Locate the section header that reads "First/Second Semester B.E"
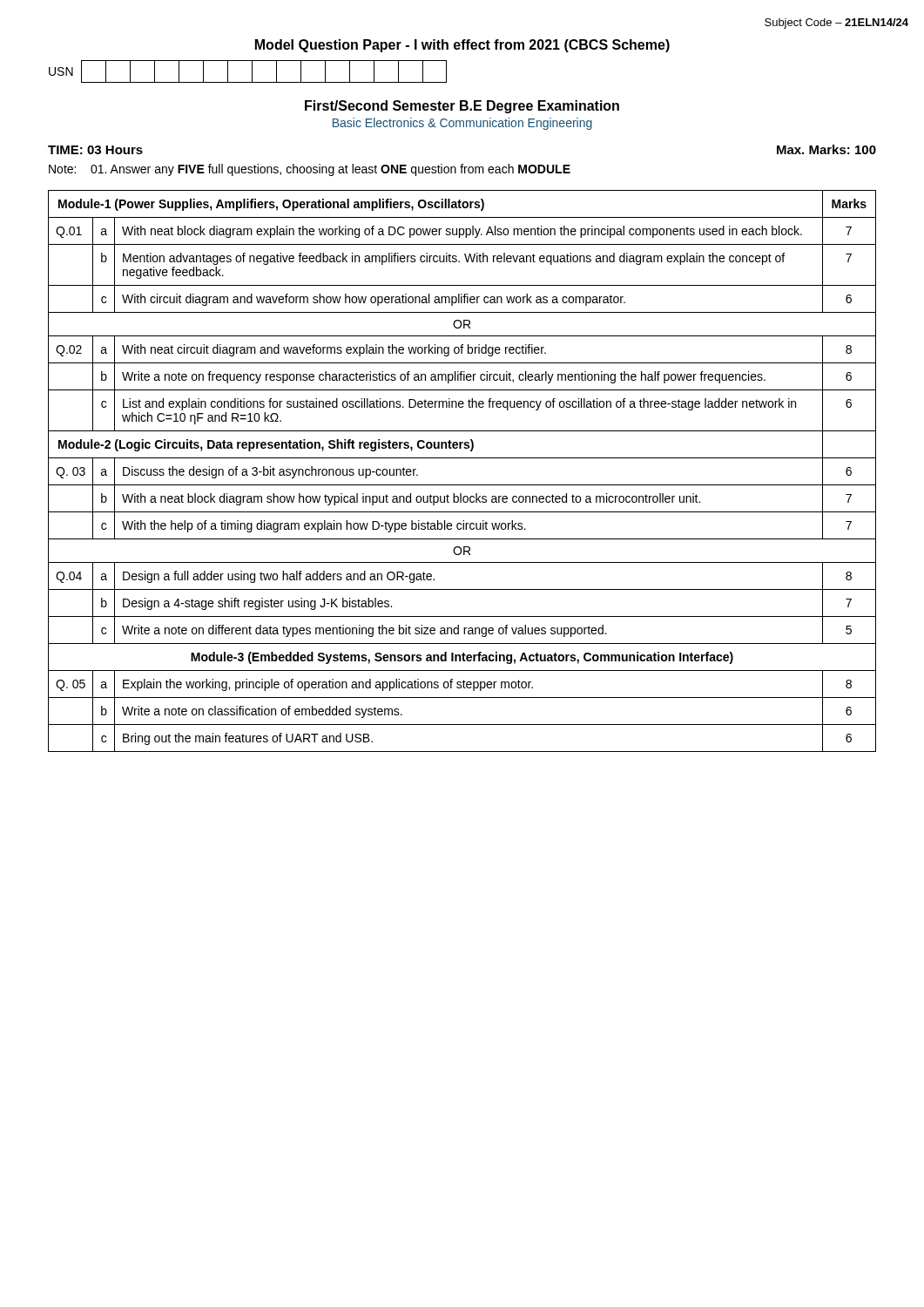Image resolution: width=924 pixels, height=1307 pixels. click(x=462, y=106)
